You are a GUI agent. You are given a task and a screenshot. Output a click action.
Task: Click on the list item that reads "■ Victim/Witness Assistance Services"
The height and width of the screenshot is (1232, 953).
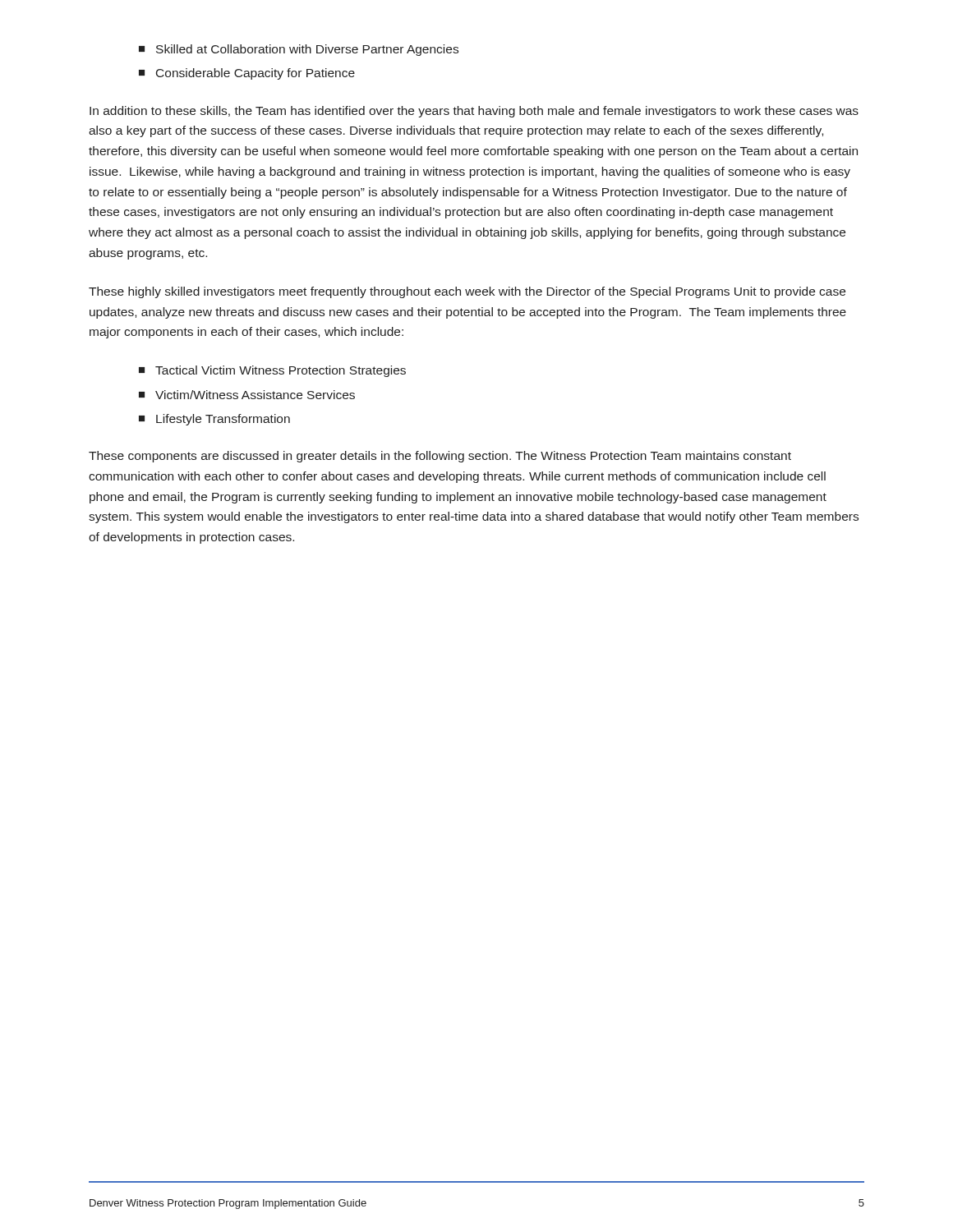(247, 394)
